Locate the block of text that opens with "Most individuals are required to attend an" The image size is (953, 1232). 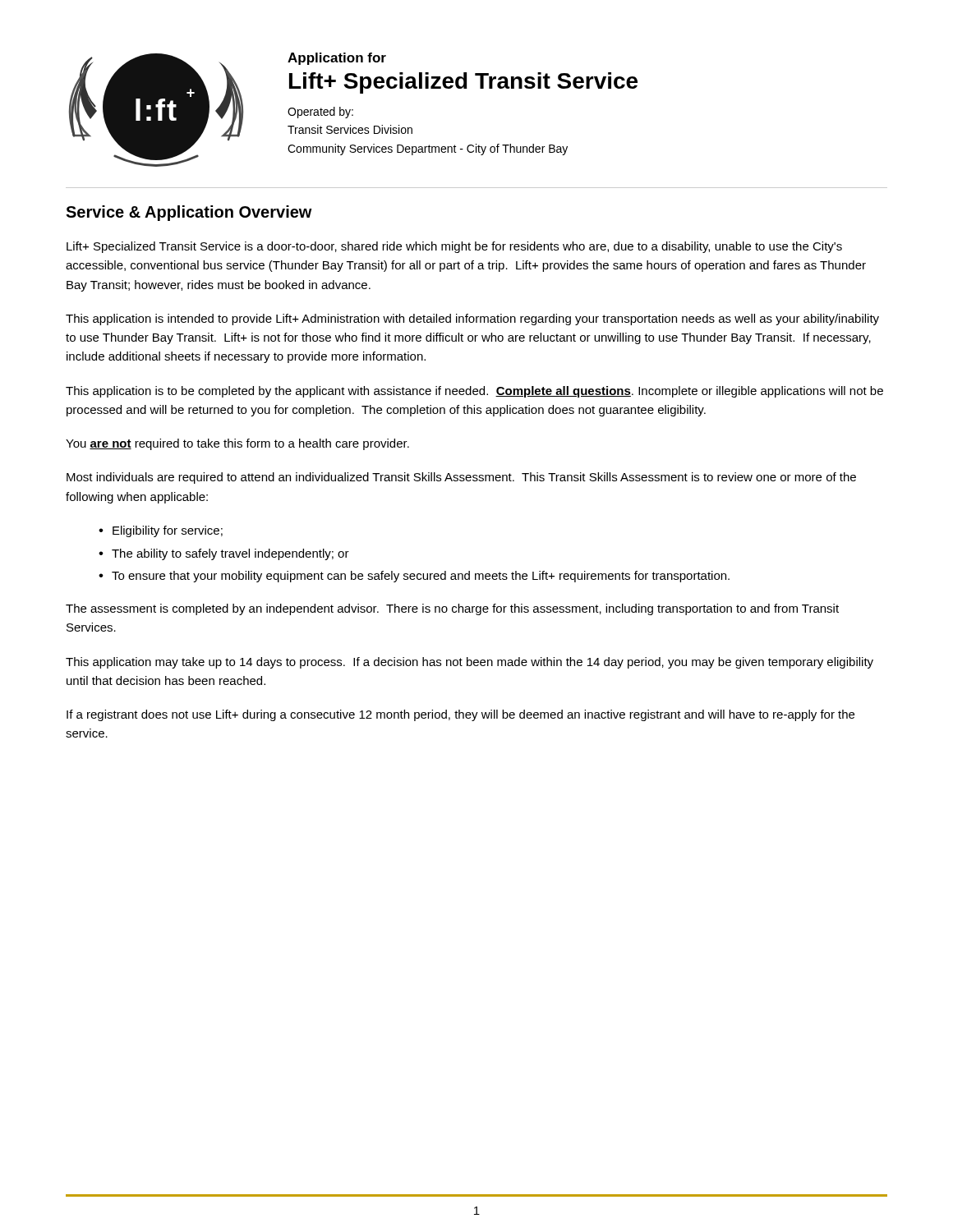coord(461,487)
